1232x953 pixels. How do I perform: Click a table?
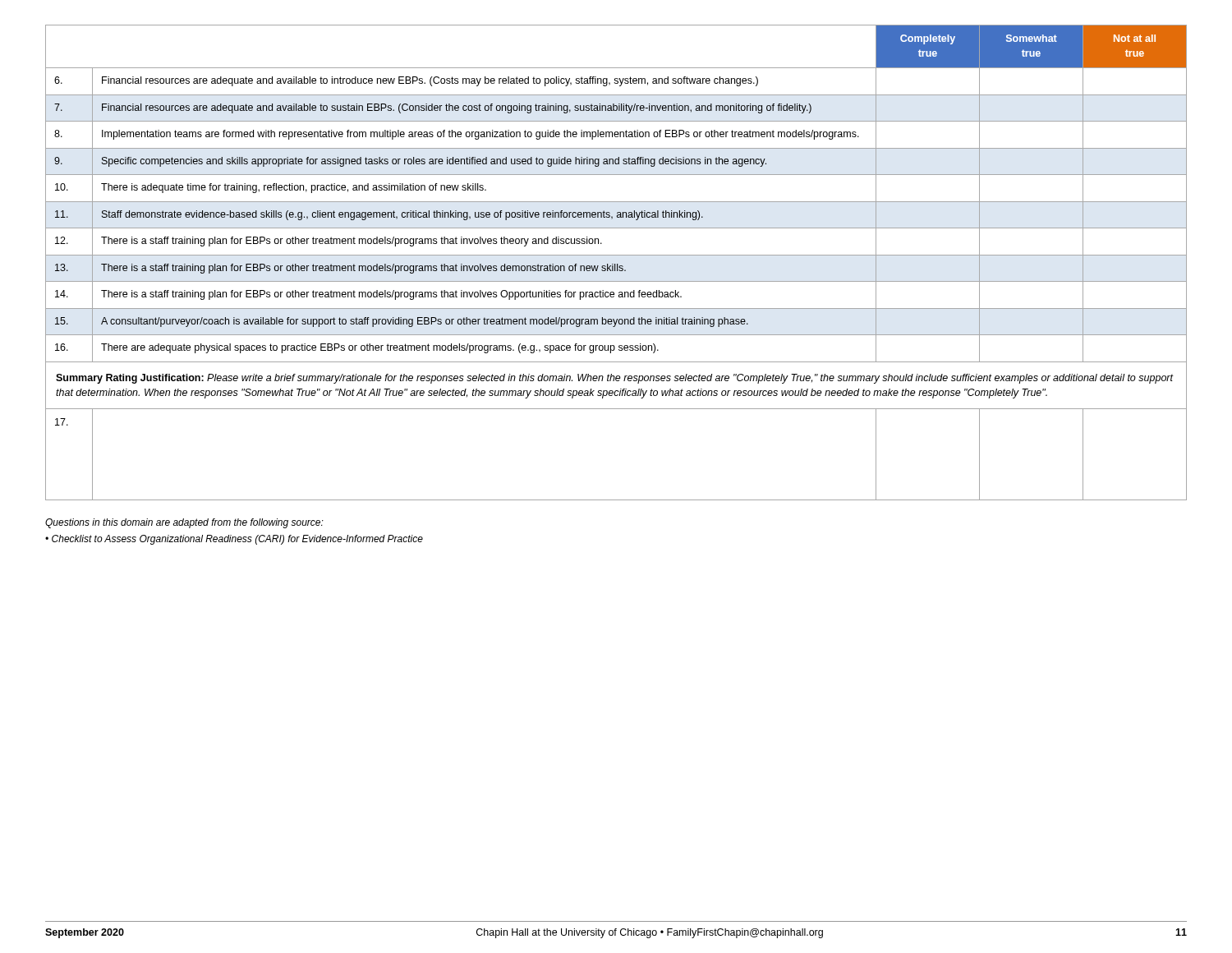pos(616,262)
